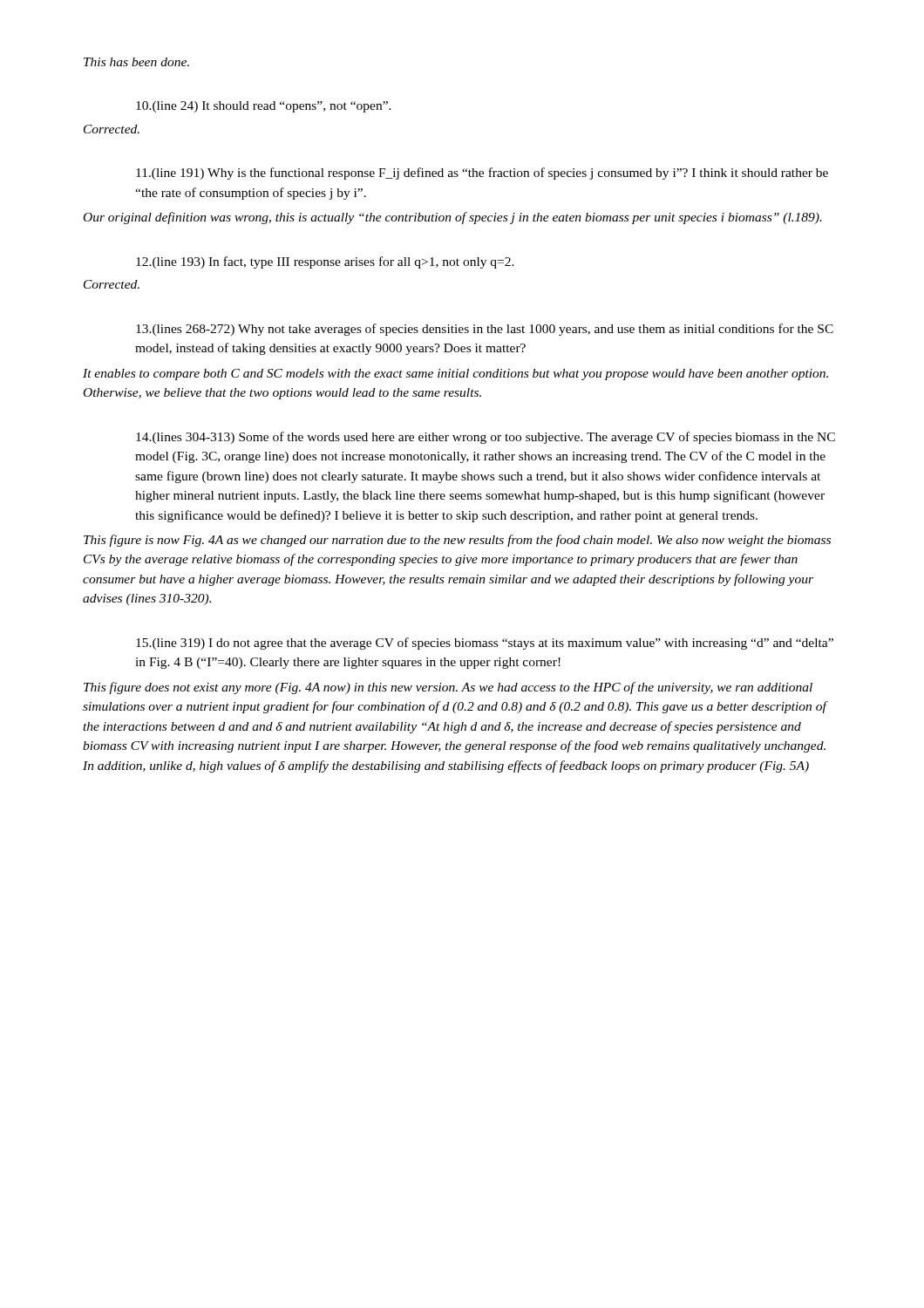Find the element starting "14.(lines 304-313) Some of the words"
924x1308 pixels.
[x=485, y=475]
